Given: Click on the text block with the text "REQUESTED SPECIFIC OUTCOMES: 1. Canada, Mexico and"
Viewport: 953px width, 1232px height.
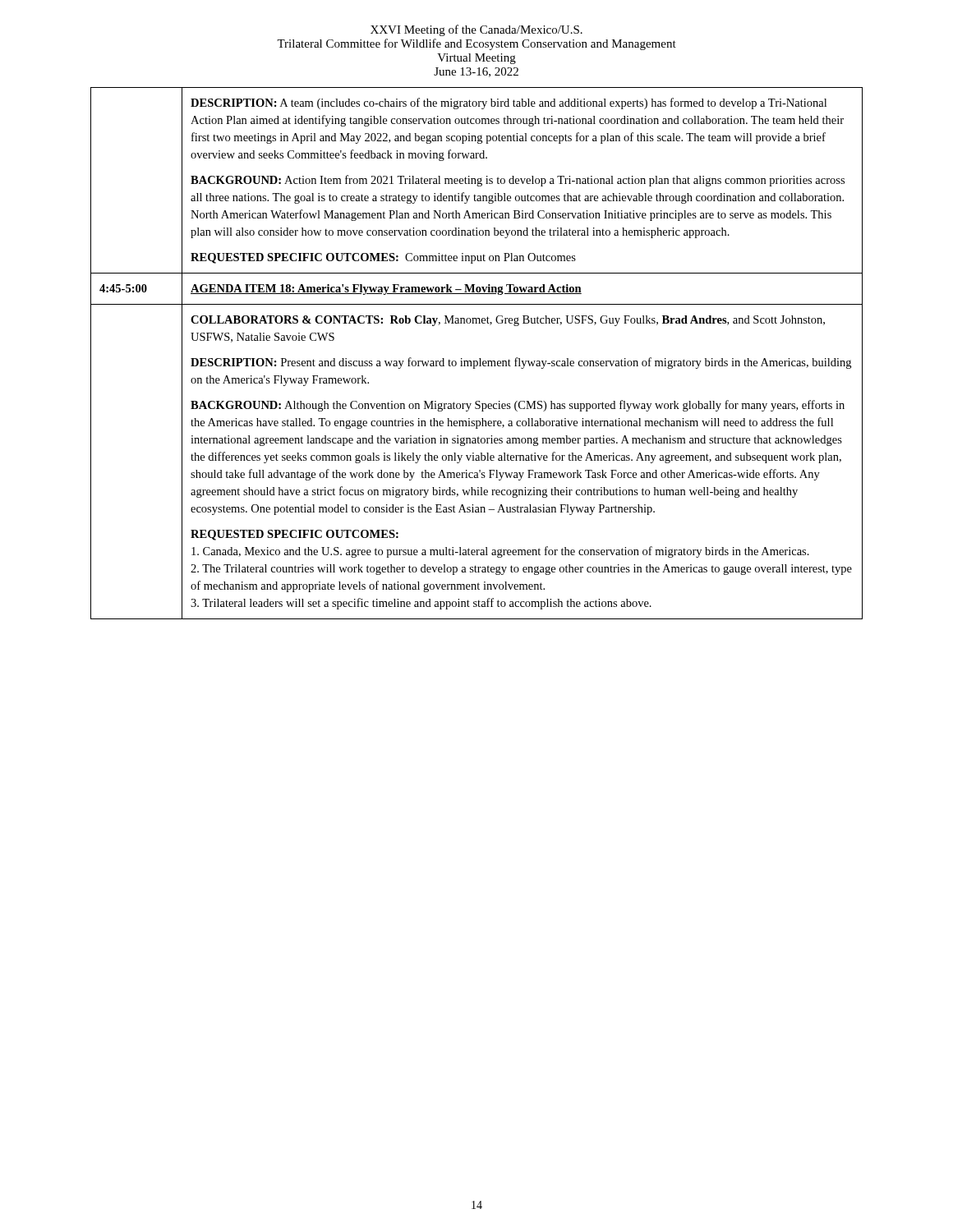Looking at the screenshot, I should [x=521, y=569].
